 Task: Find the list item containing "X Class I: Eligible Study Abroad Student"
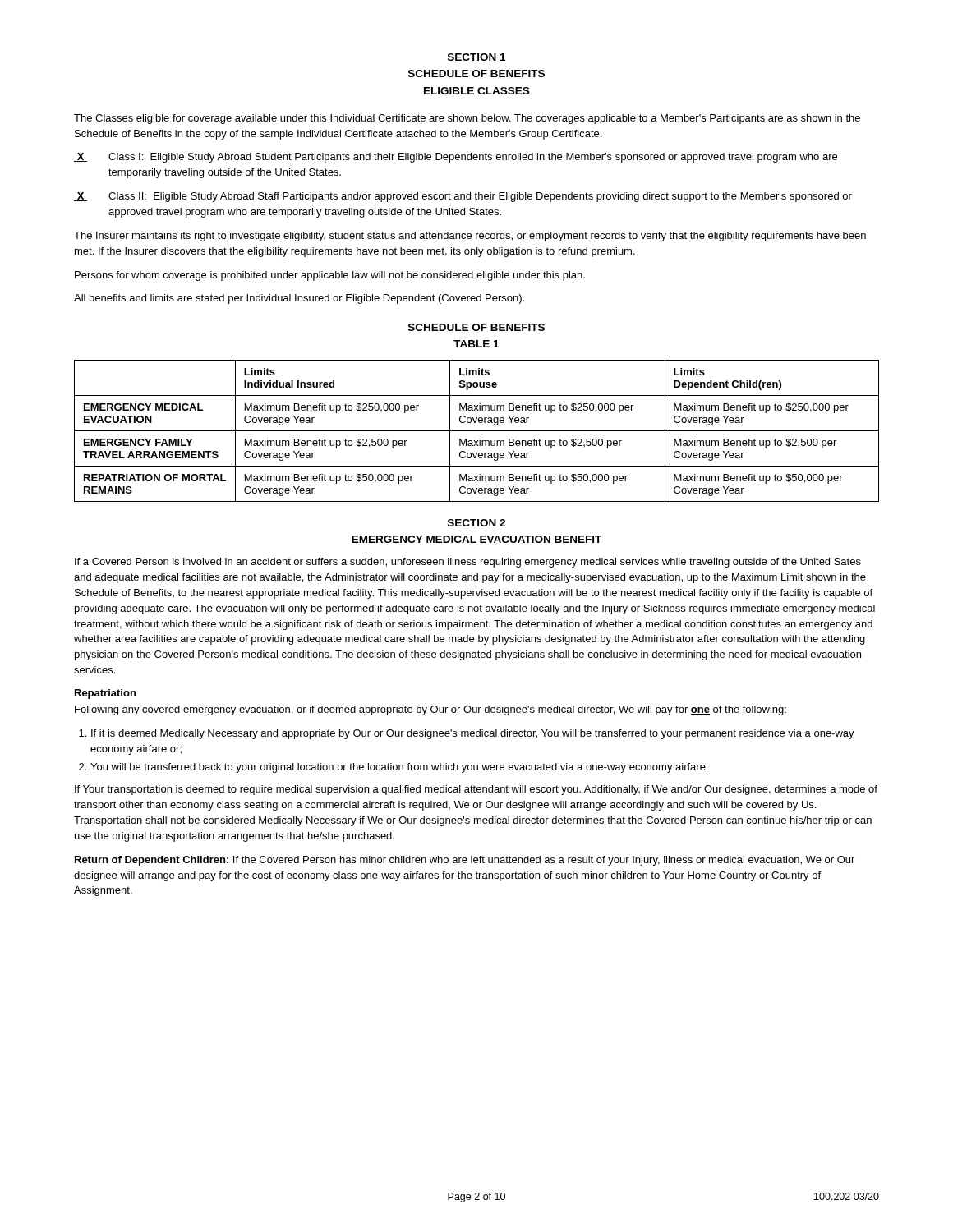(476, 165)
